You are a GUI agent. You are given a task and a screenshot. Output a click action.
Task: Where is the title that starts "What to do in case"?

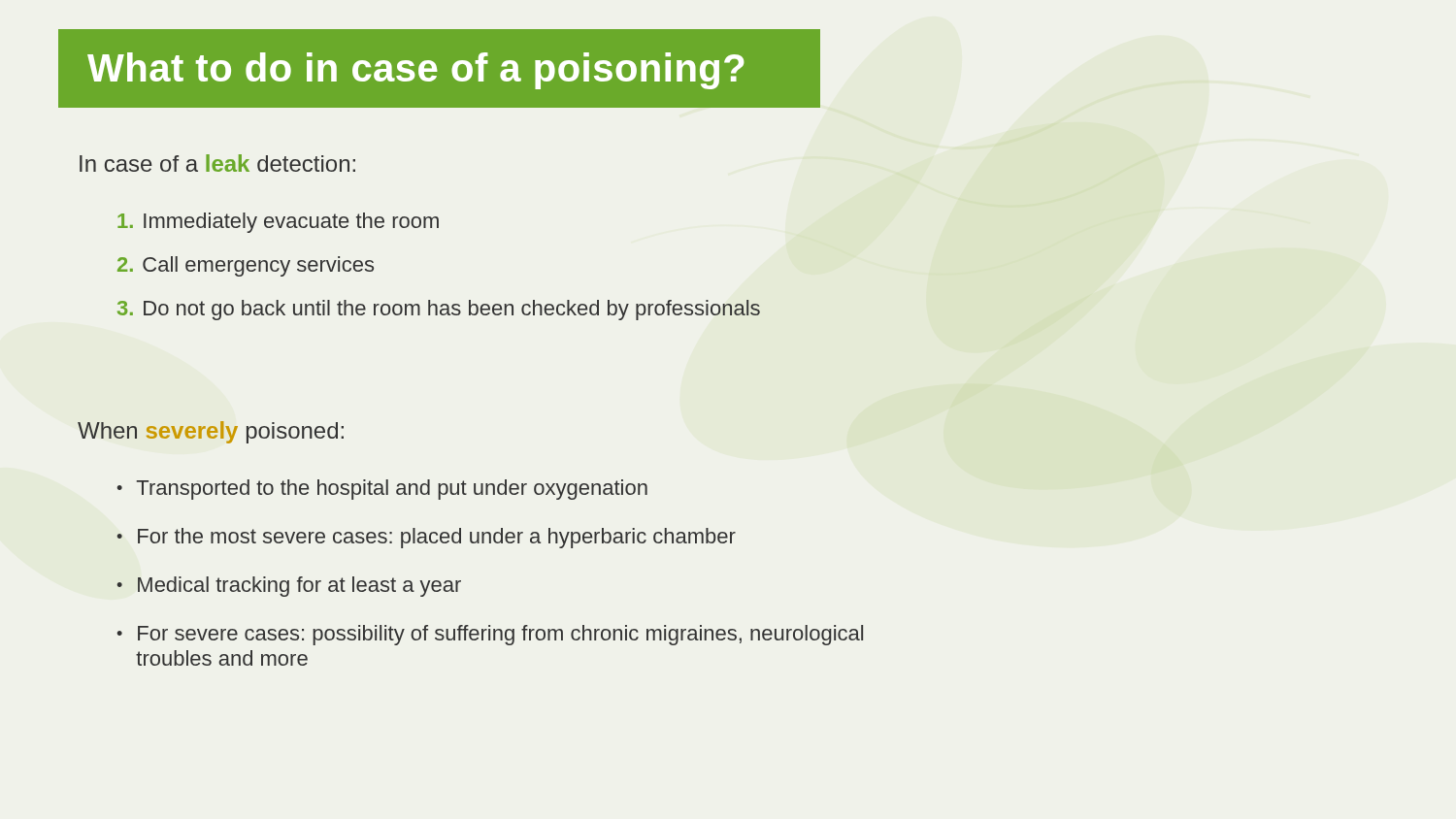[417, 68]
